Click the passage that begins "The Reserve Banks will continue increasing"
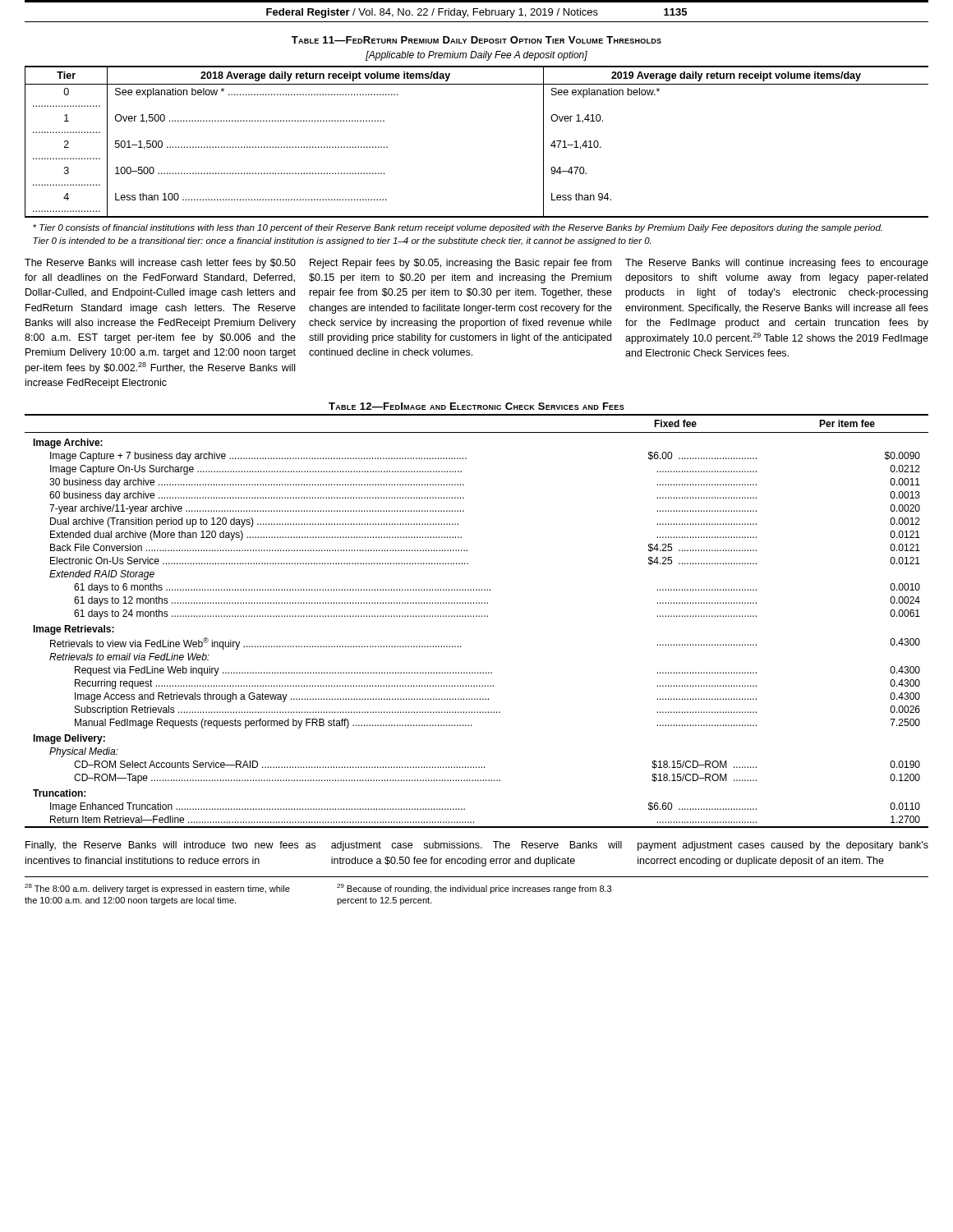Viewport: 953px width, 1232px height. 777,308
